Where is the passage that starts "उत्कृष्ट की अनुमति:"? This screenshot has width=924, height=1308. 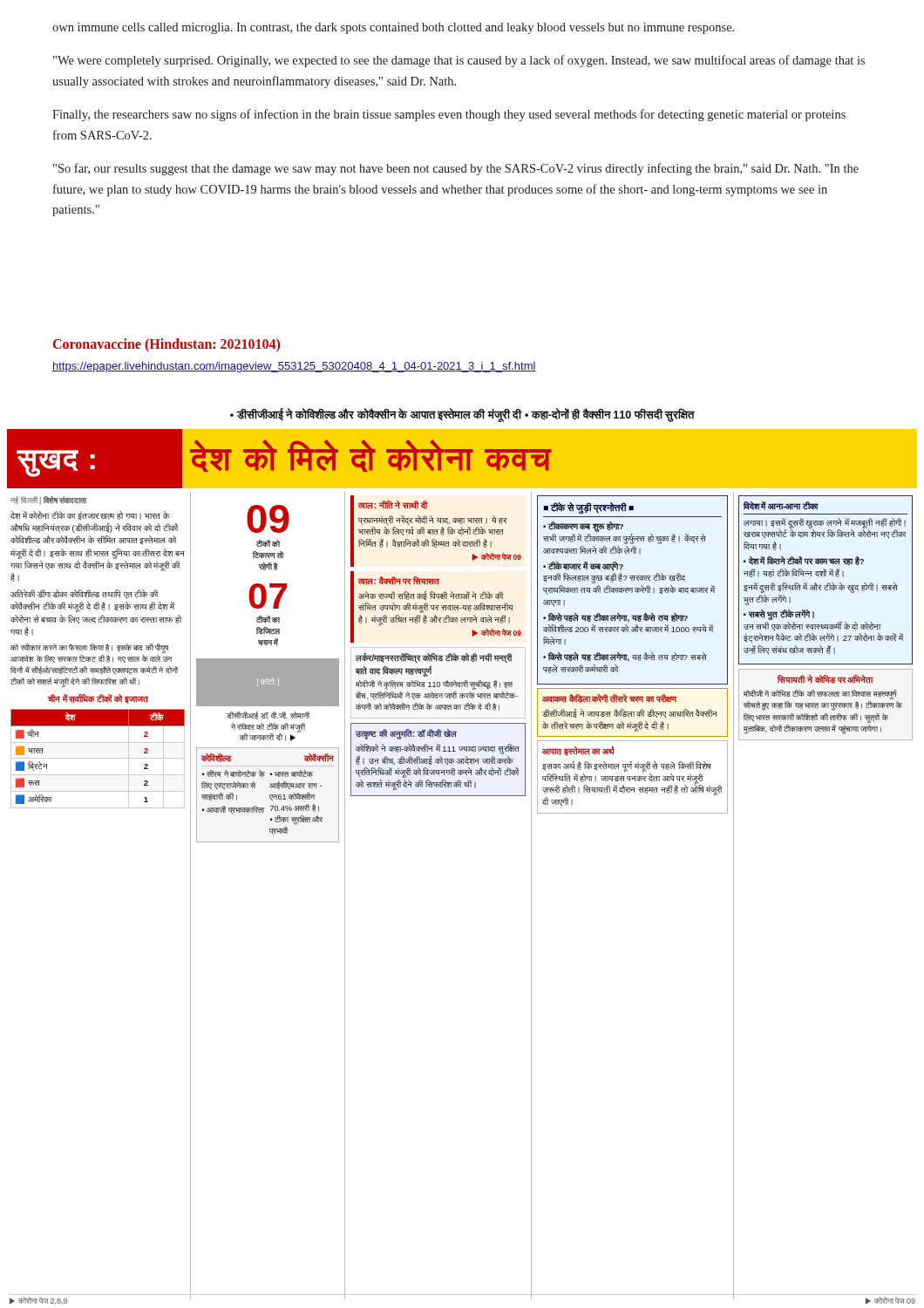(438, 760)
